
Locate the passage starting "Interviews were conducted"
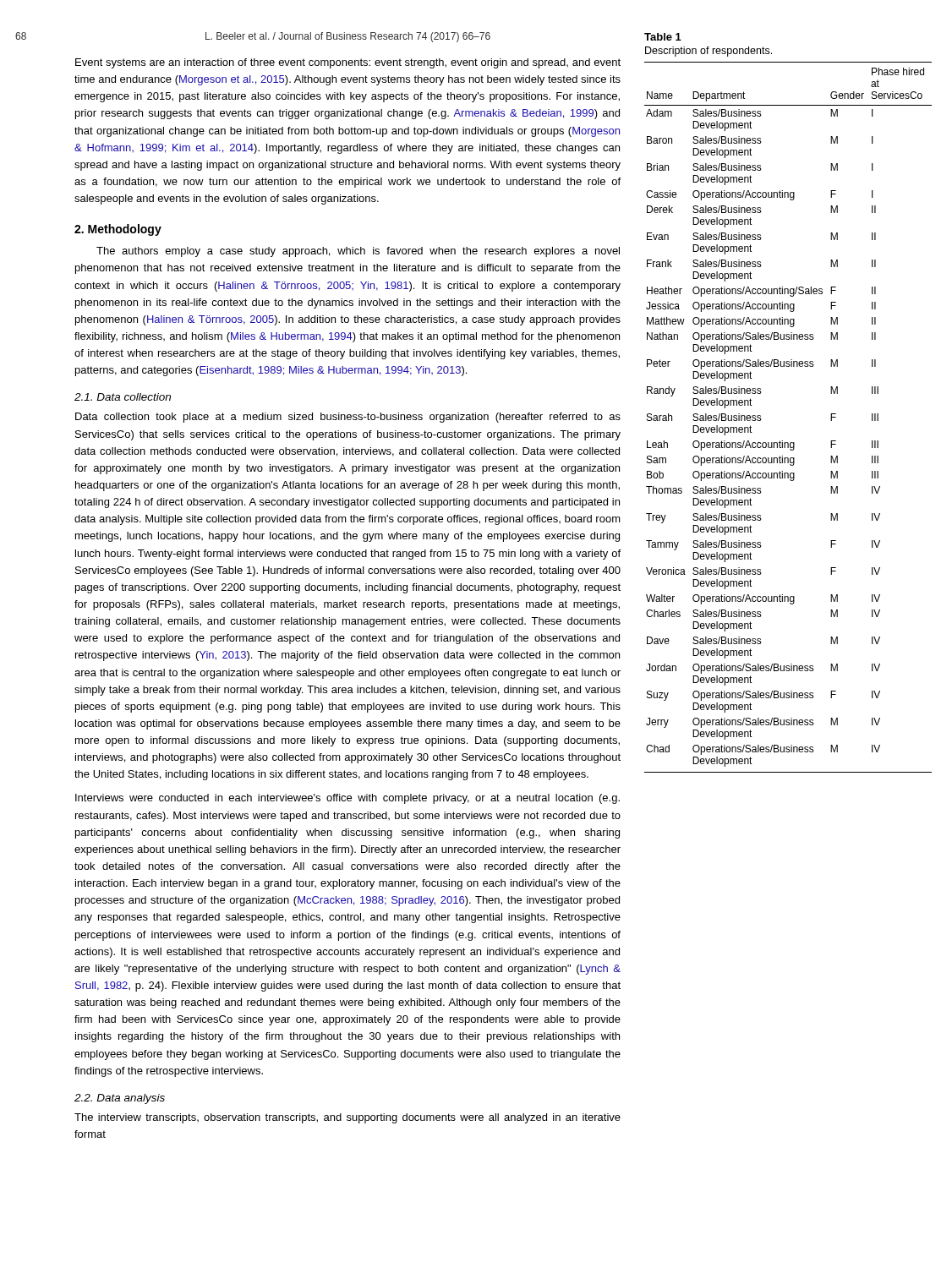pyautogui.click(x=348, y=935)
